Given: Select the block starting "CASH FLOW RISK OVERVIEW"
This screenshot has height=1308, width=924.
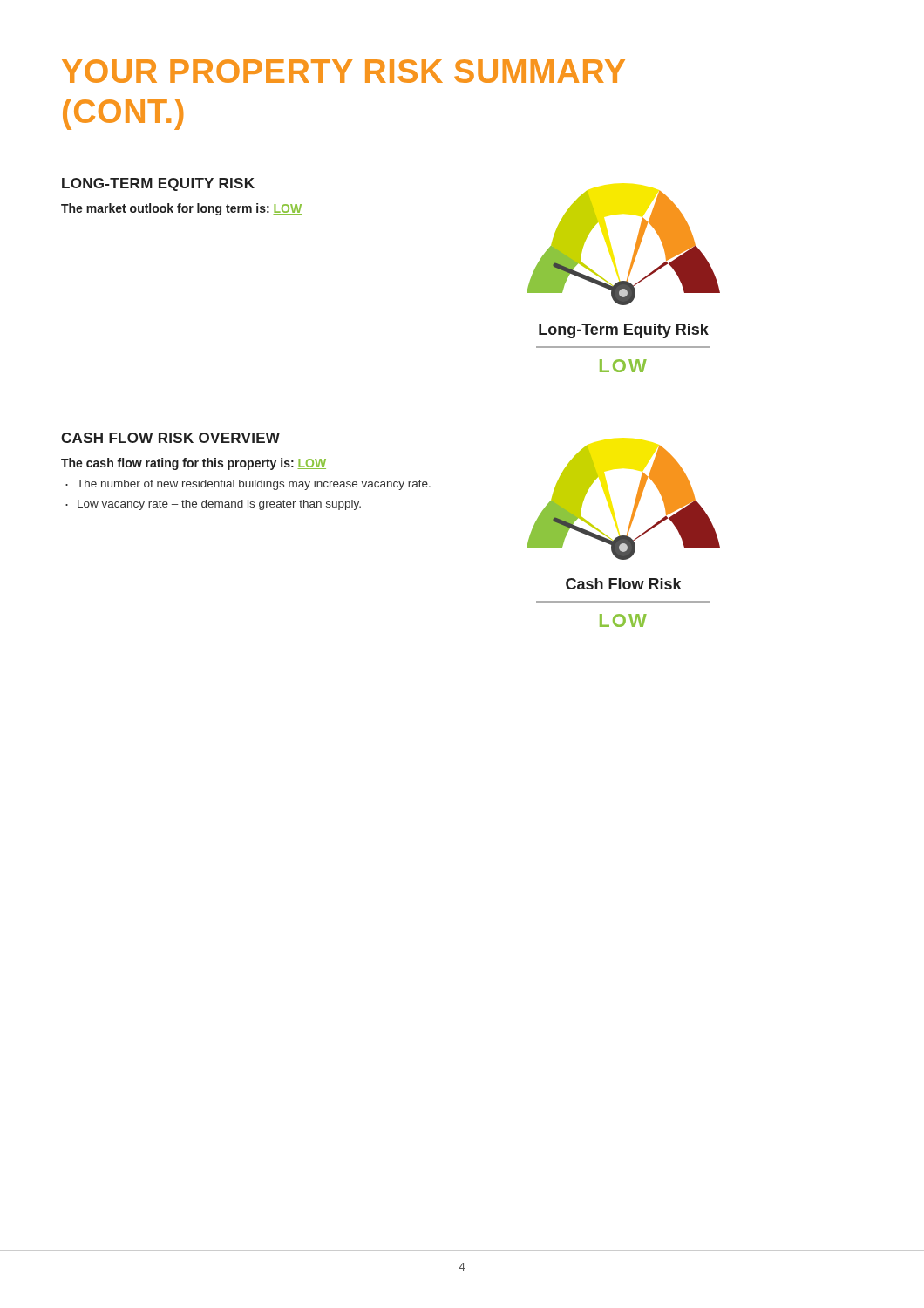Looking at the screenshot, I should click(170, 438).
